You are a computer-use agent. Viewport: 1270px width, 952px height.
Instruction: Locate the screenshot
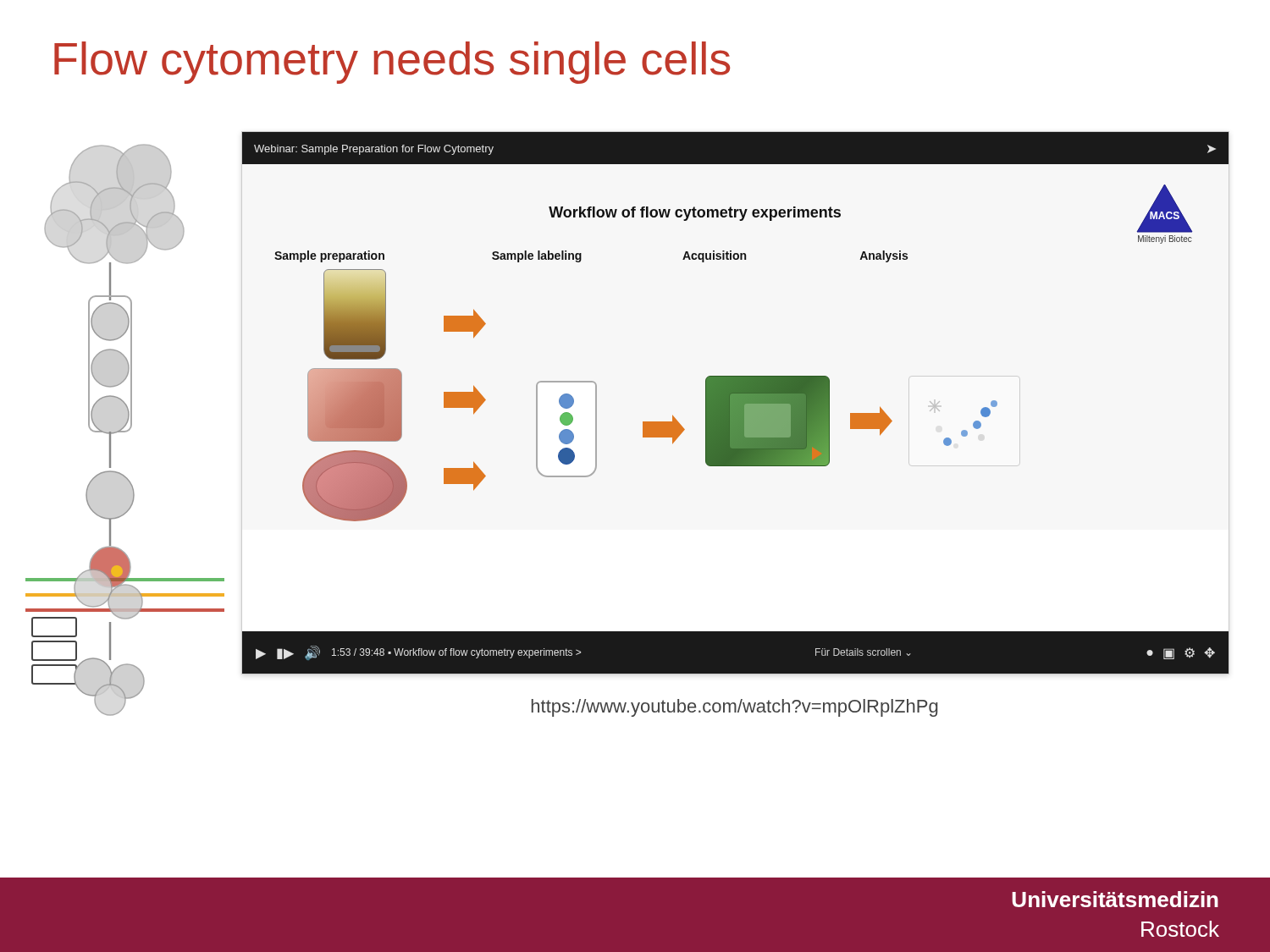tap(735, 403)
